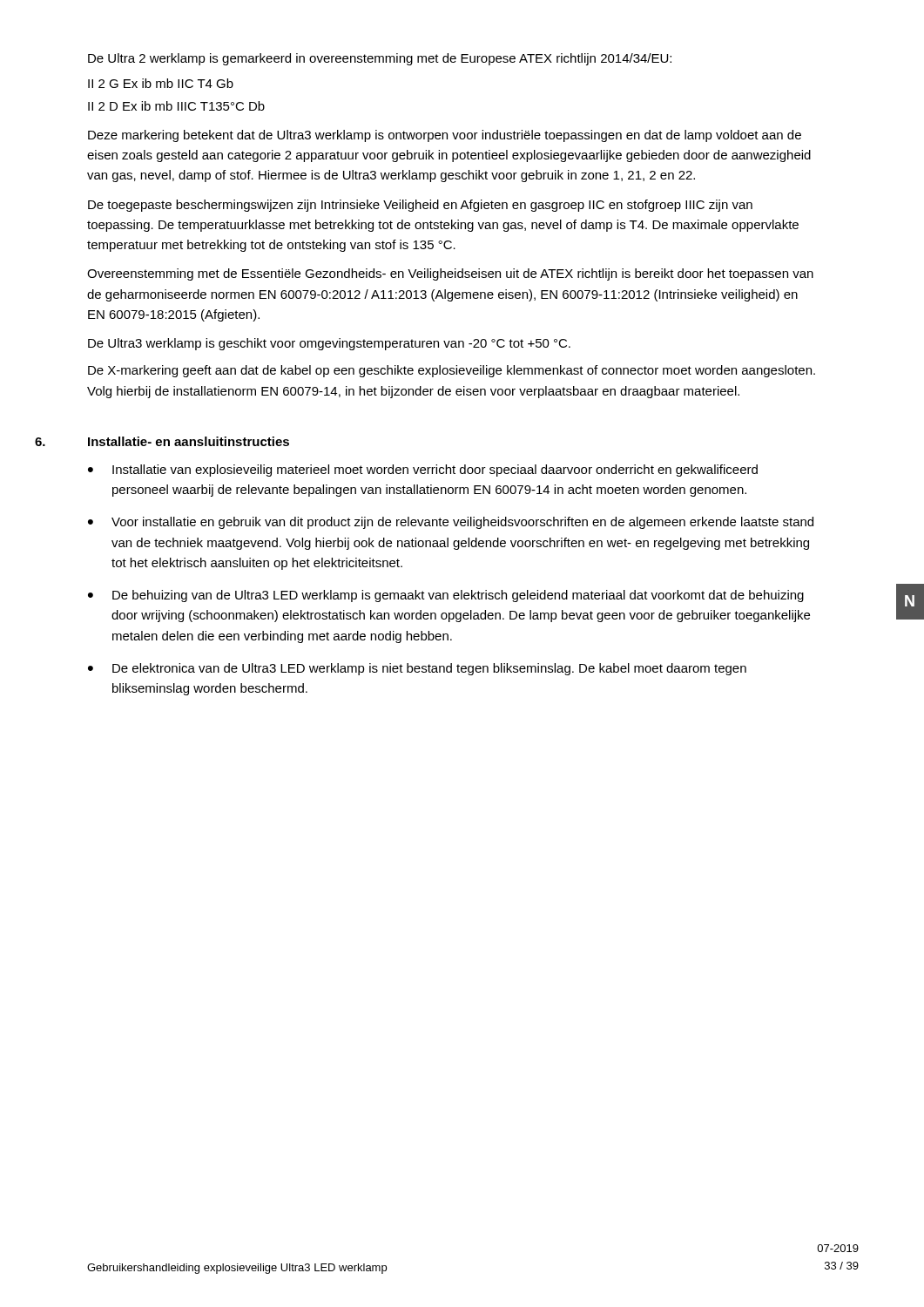The image size is (924, 1307).
Task: Find a section header
Action: point(188,441)
